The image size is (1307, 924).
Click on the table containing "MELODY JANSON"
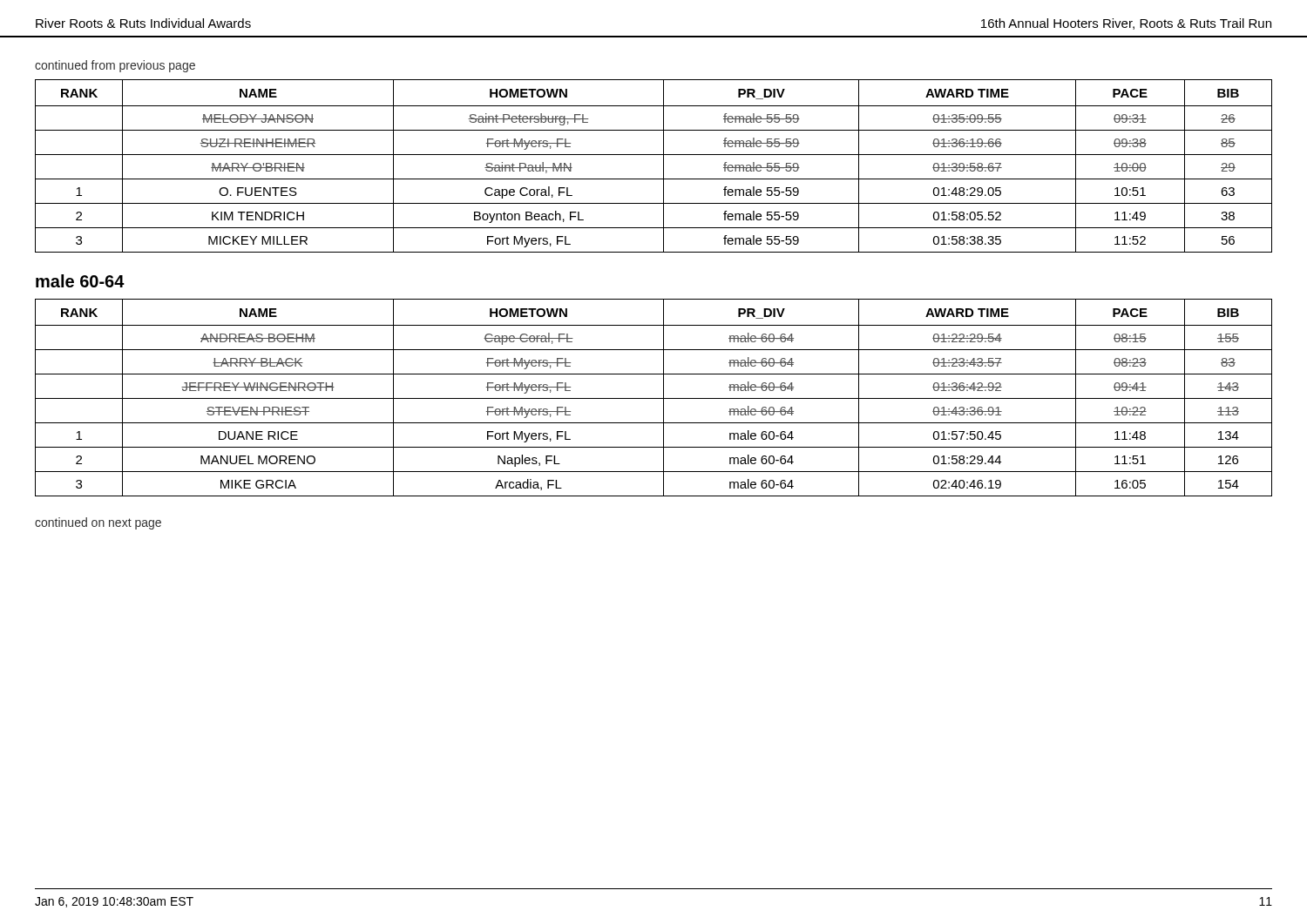(x=654, y=166)
